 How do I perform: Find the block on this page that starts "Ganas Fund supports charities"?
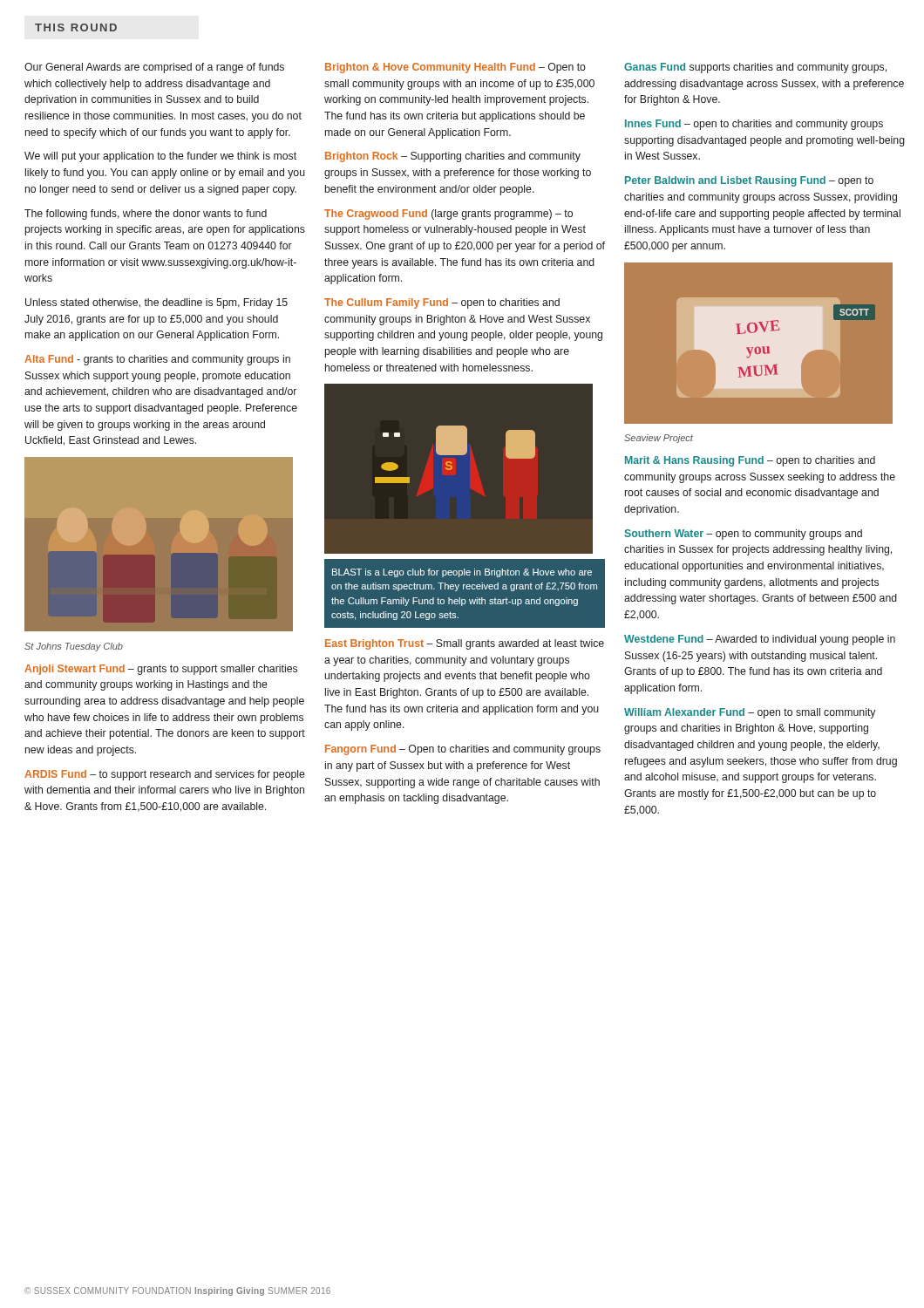point(755,68)
